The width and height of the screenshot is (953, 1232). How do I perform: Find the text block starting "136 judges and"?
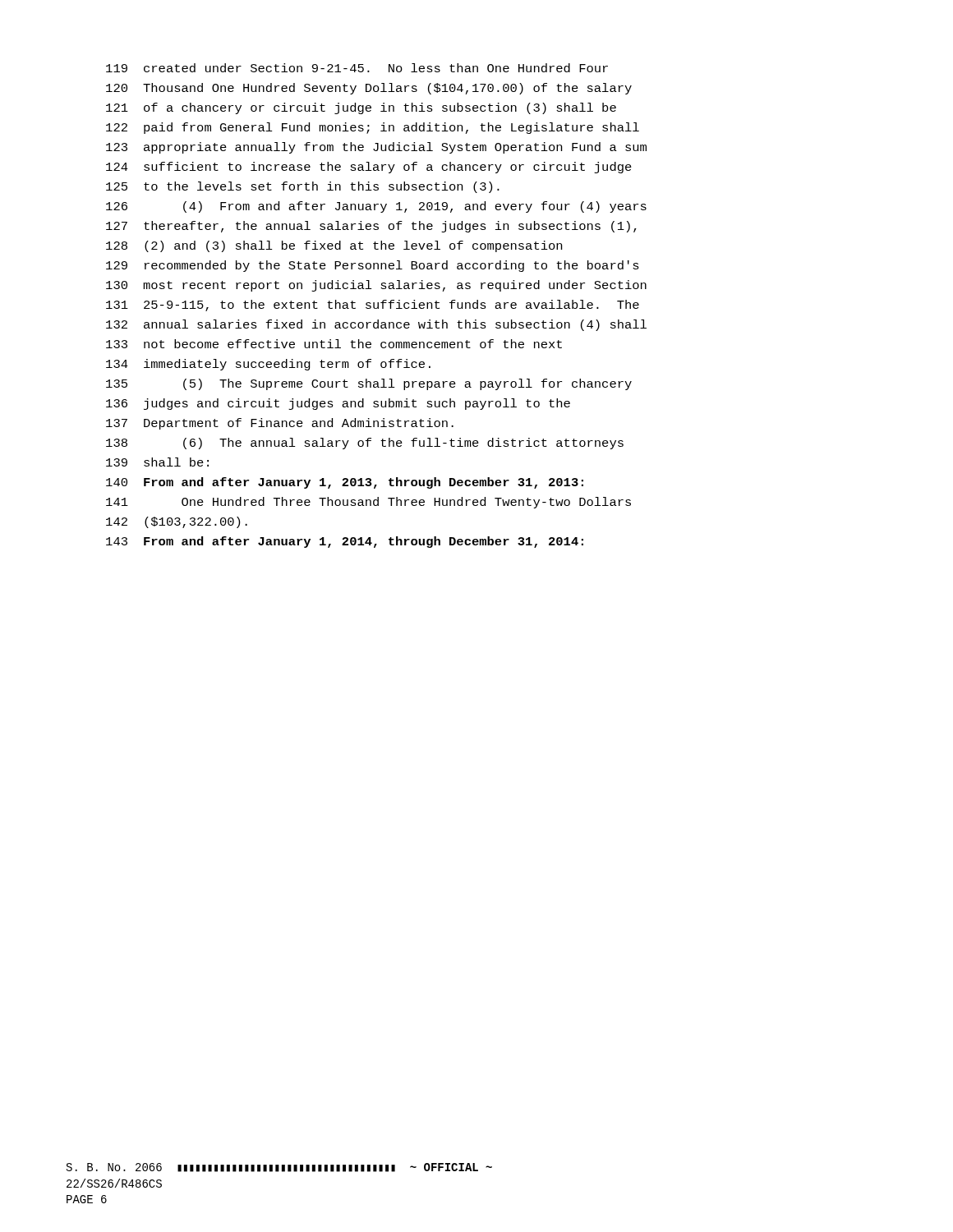(485, 404)
